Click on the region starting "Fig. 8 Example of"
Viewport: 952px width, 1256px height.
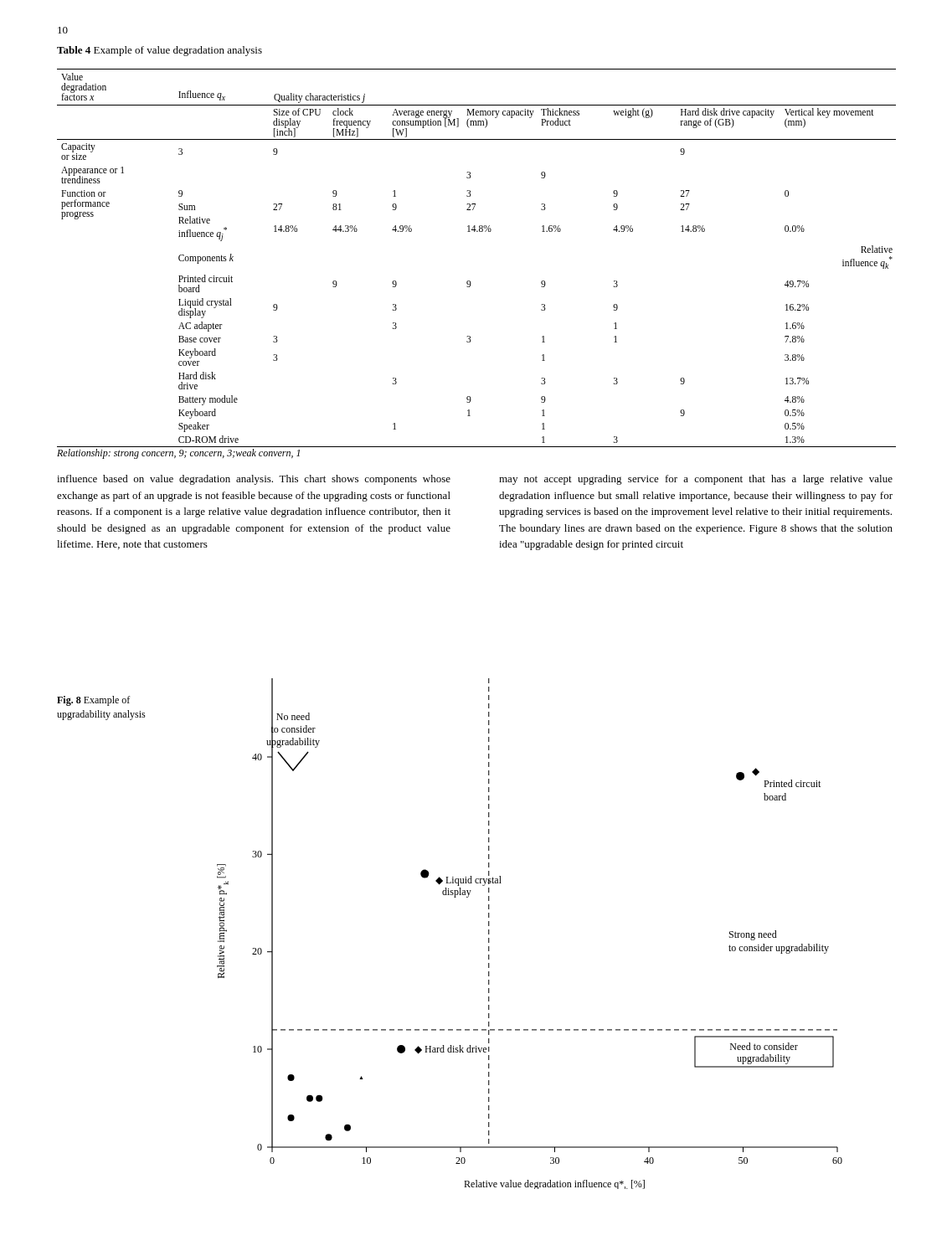tap(101, 707)
